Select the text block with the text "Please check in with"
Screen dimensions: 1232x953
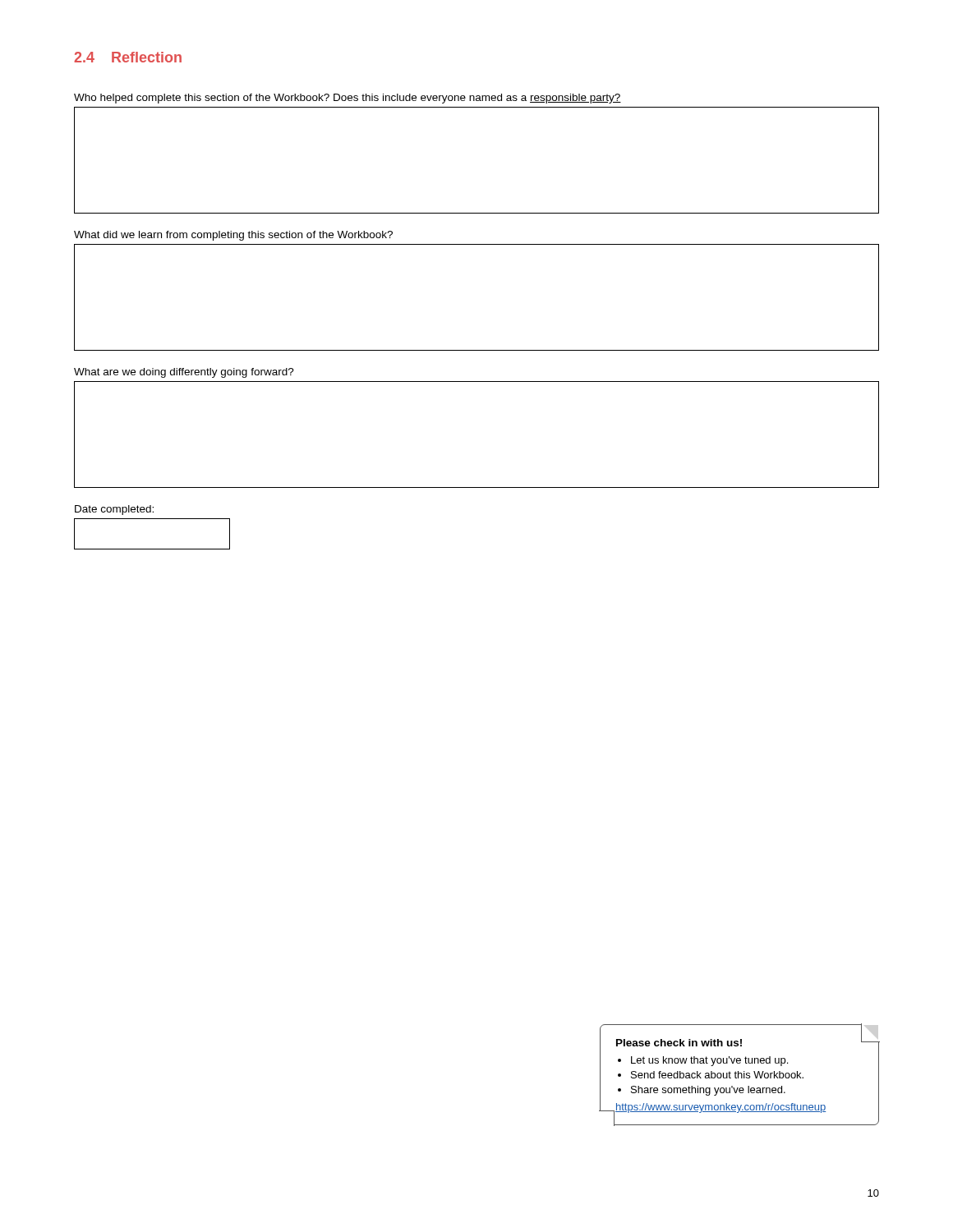(x=732, y=1081)
